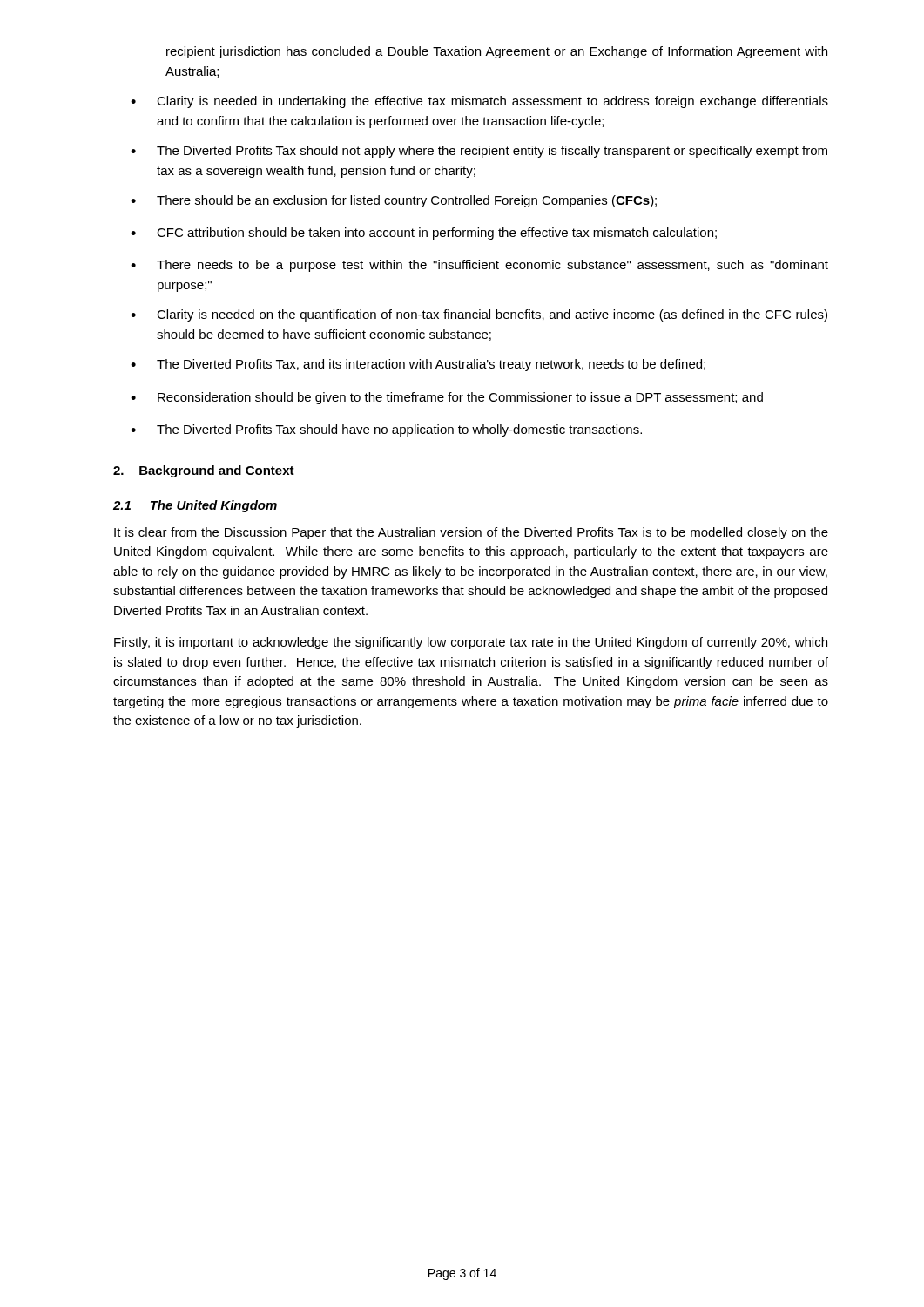Click on the text block containing "Firstly, it is"
Viewport: 924px width, 1307px height.
tap(471, 681)
